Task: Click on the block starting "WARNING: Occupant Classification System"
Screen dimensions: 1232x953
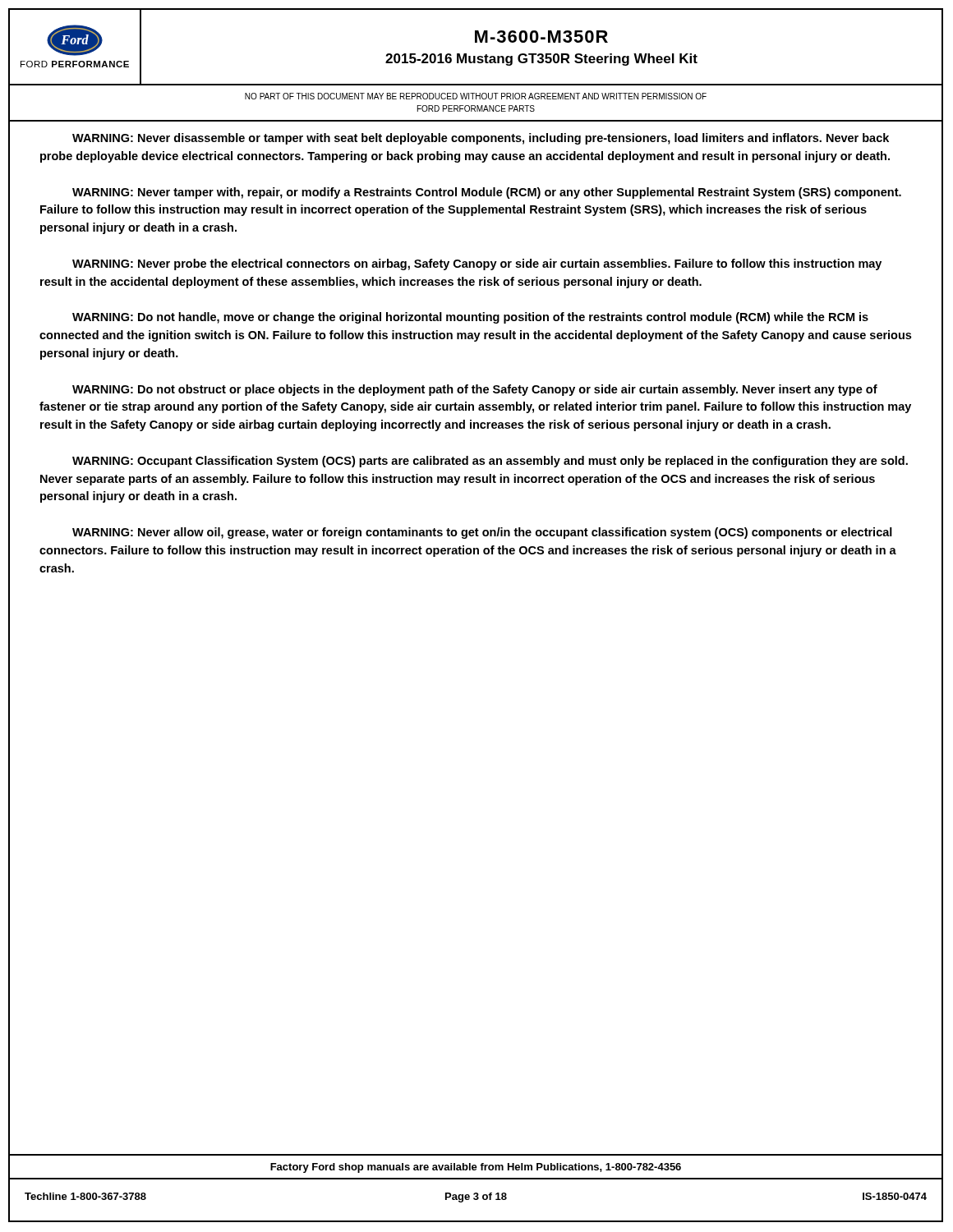Action: coord(474,478)
